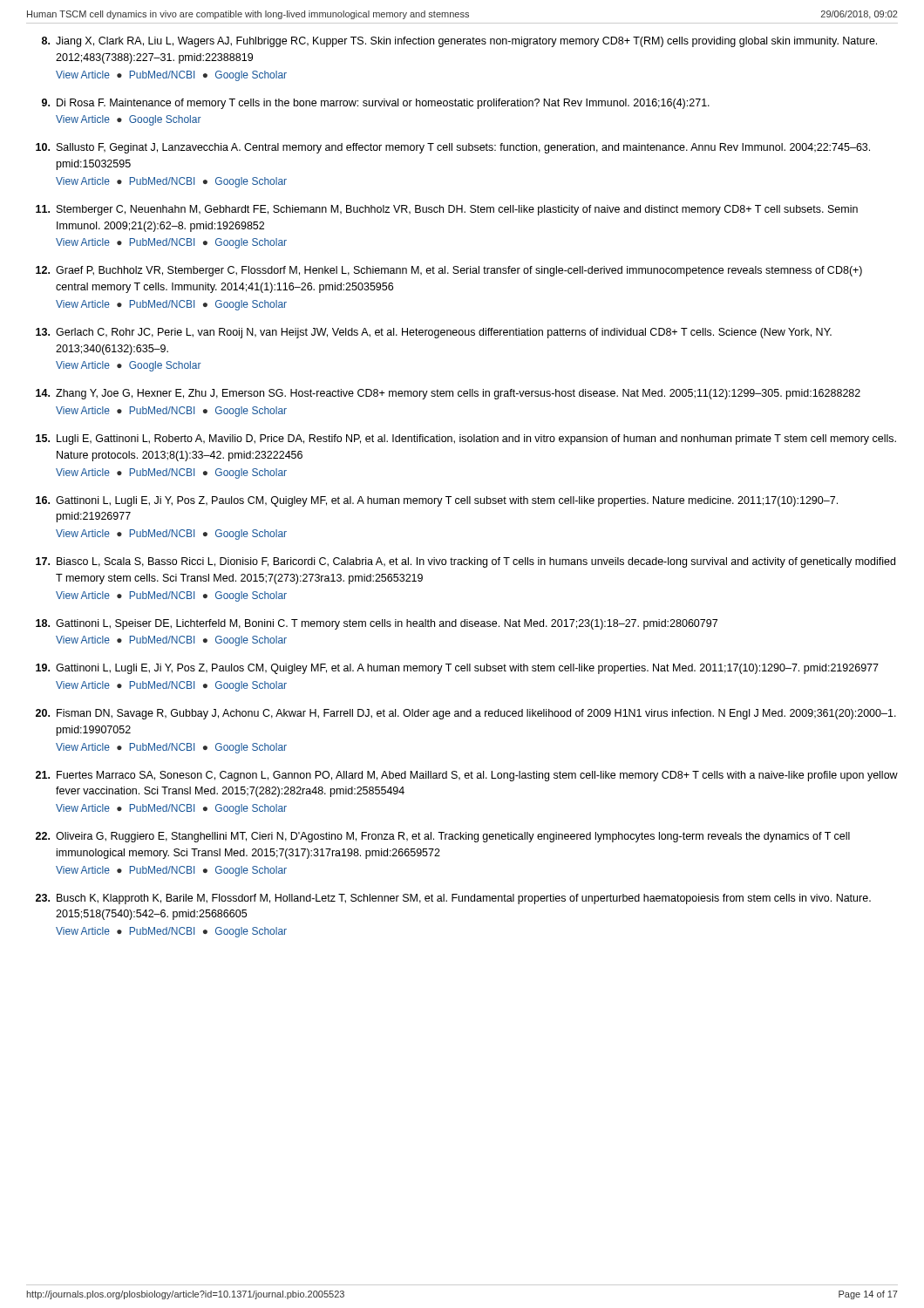Screen dimensions: 1308x924
Task: Select the list item containing "16. Gattinoni L,"
Action: (x=437, y=501)
